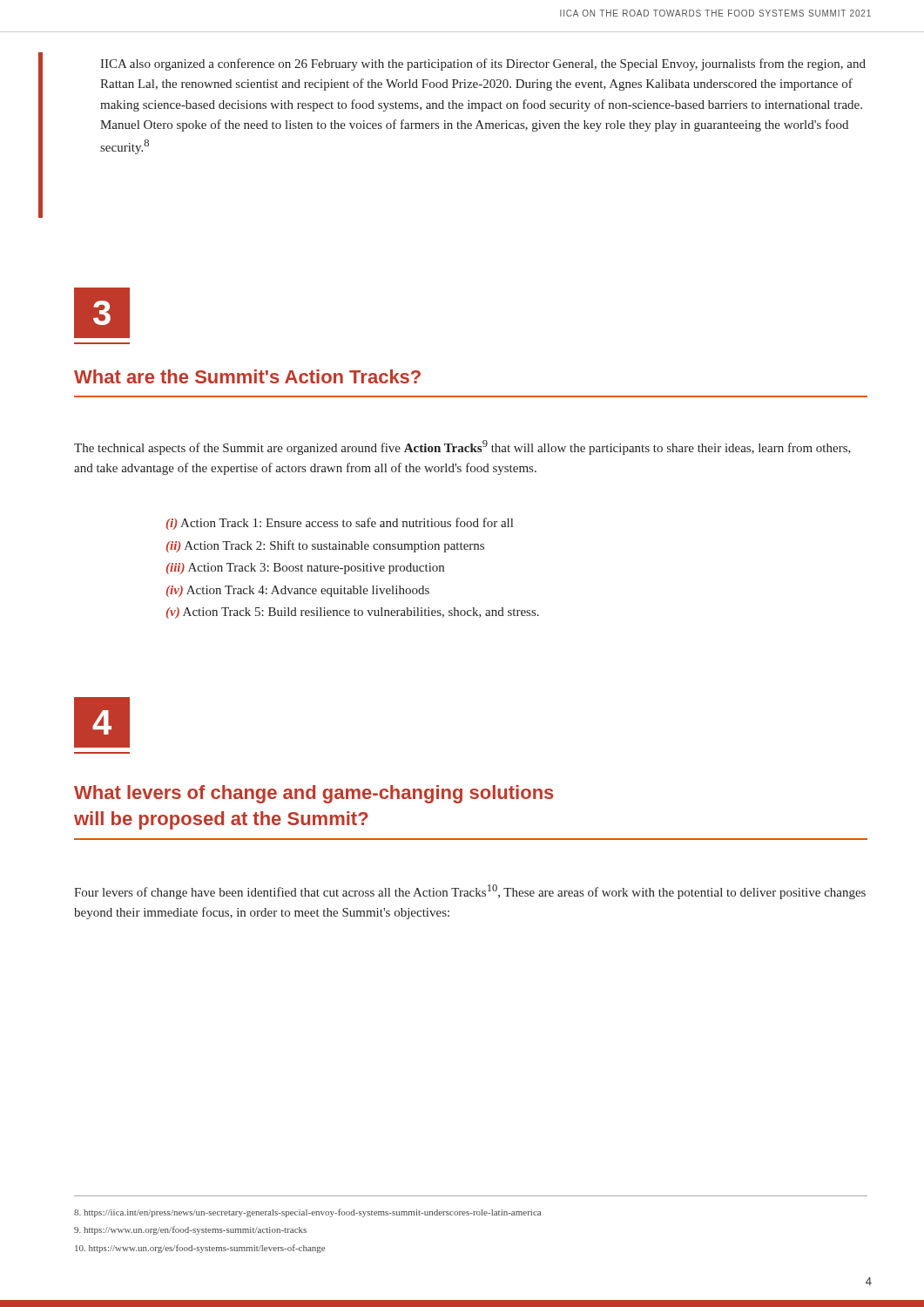This screenshot has height=1307, width=924.
Task: Find the block on this page that starts "(ii) Action Track 2: Shift to sustainable consumption"
Action: click(325, 545)
